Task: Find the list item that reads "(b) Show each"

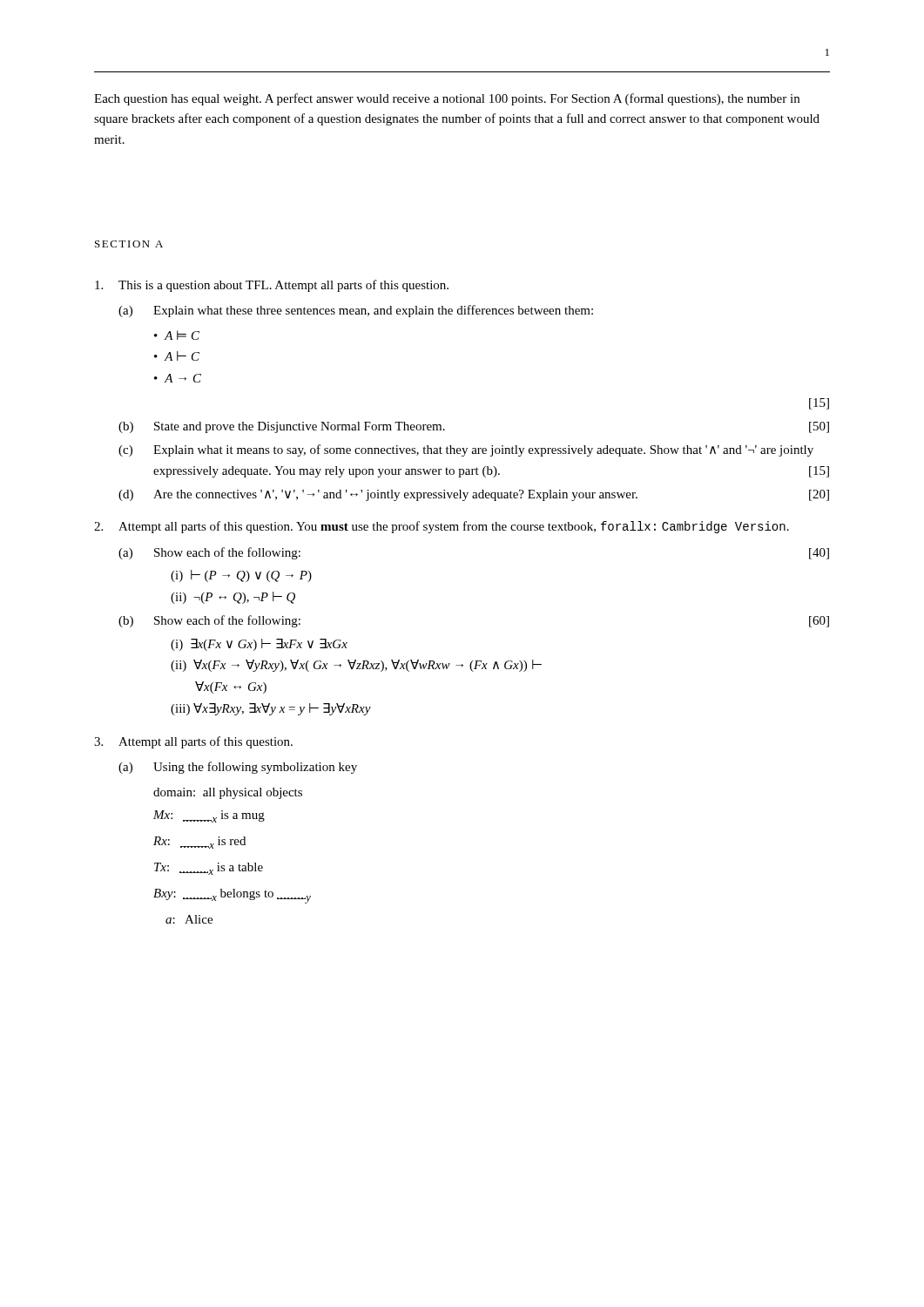Action: (474, 665)
